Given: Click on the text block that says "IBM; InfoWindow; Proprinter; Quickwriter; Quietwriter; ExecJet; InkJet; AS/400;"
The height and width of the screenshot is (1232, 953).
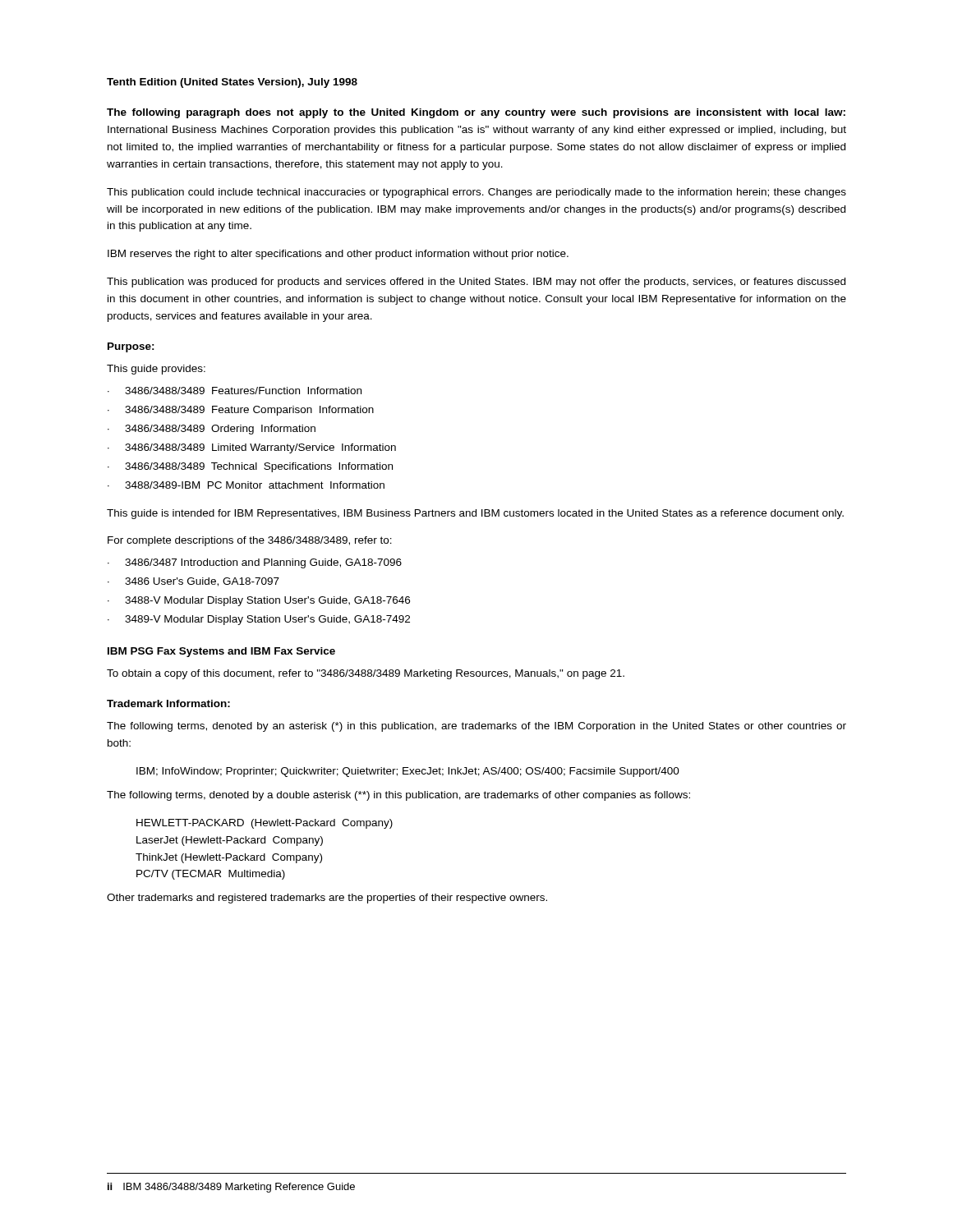Looking at the screenshot, I should pyautogui.click(x=407, y=771).
